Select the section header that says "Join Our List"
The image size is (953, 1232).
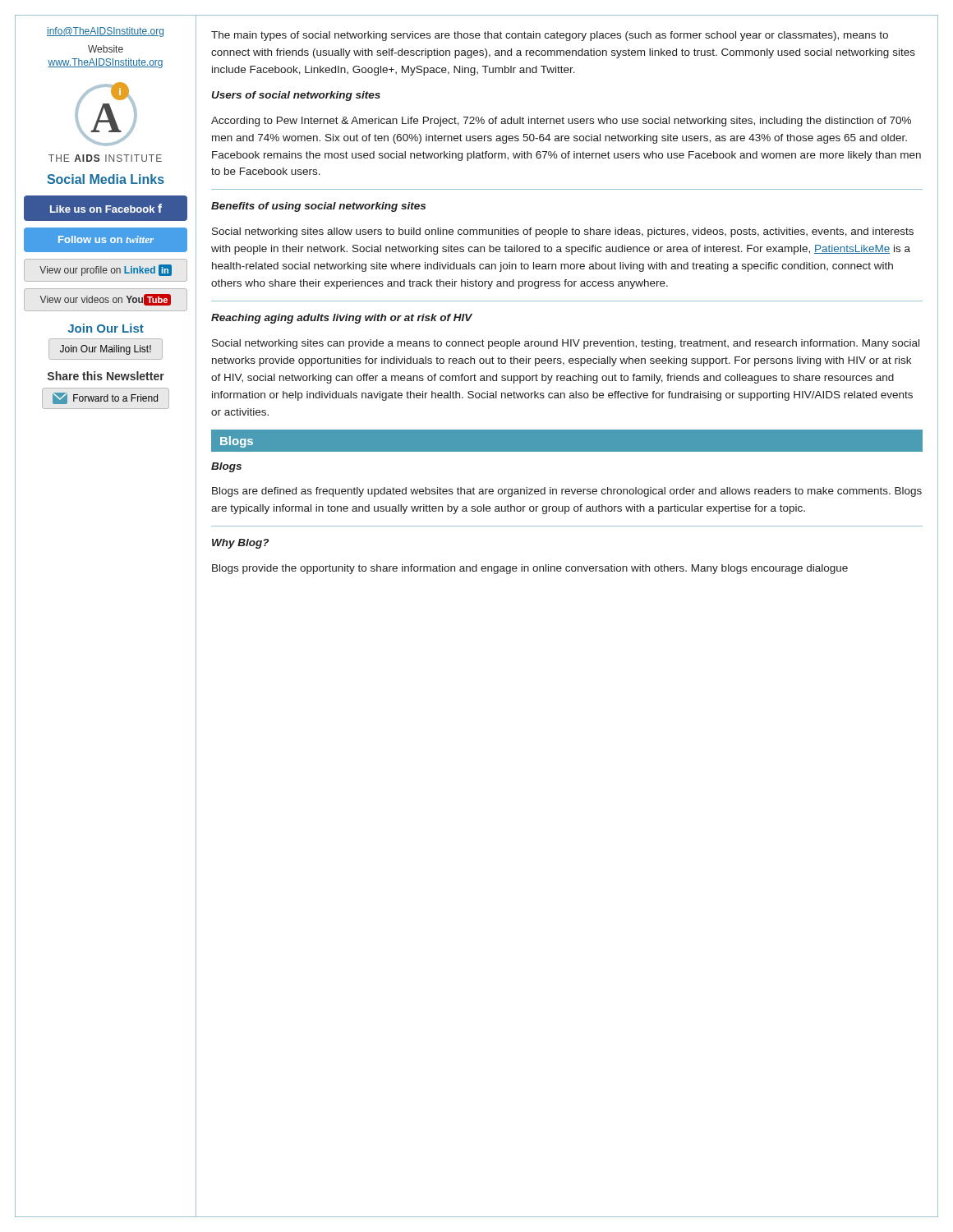[106, 328]
